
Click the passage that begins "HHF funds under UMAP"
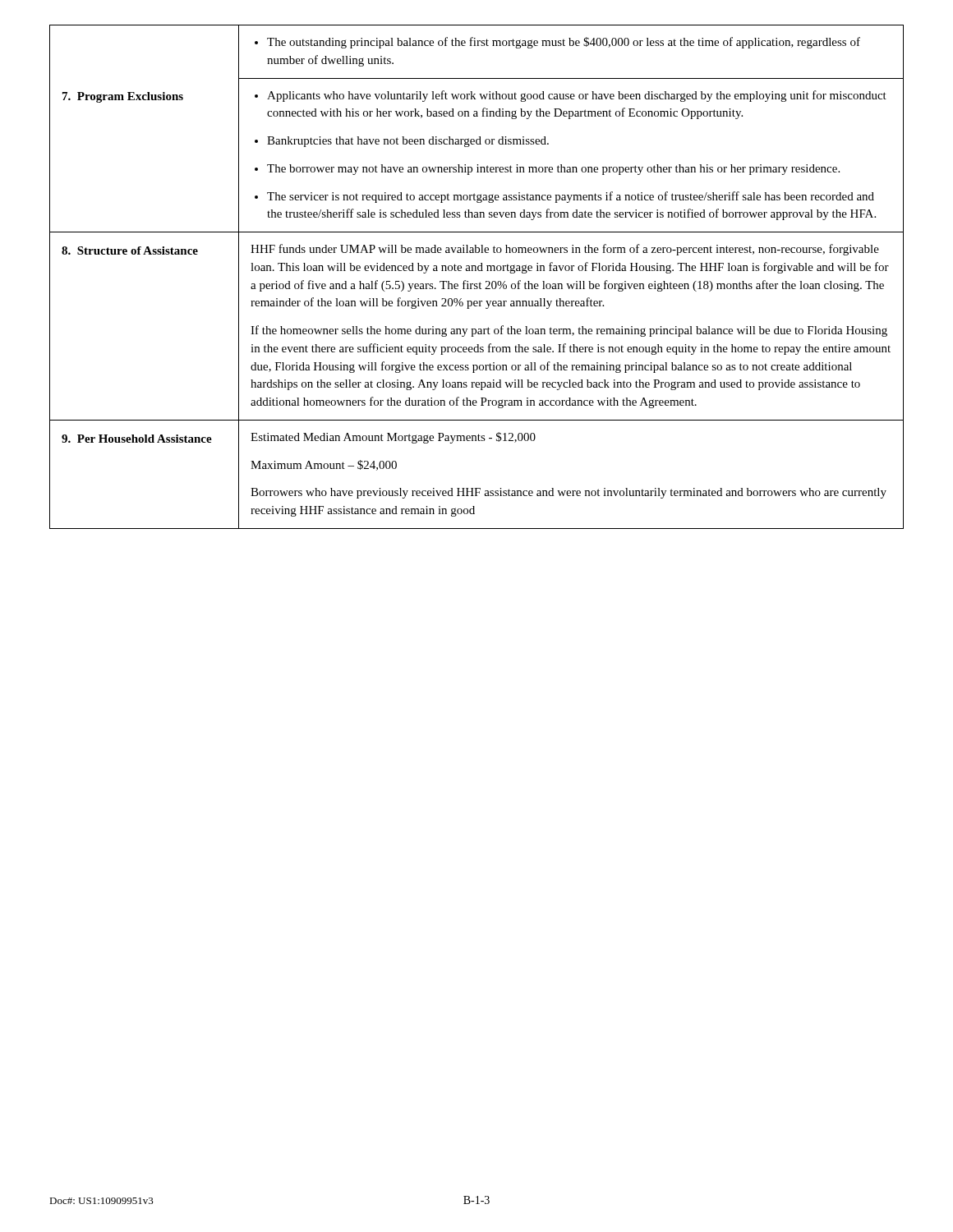pos(570,276)
